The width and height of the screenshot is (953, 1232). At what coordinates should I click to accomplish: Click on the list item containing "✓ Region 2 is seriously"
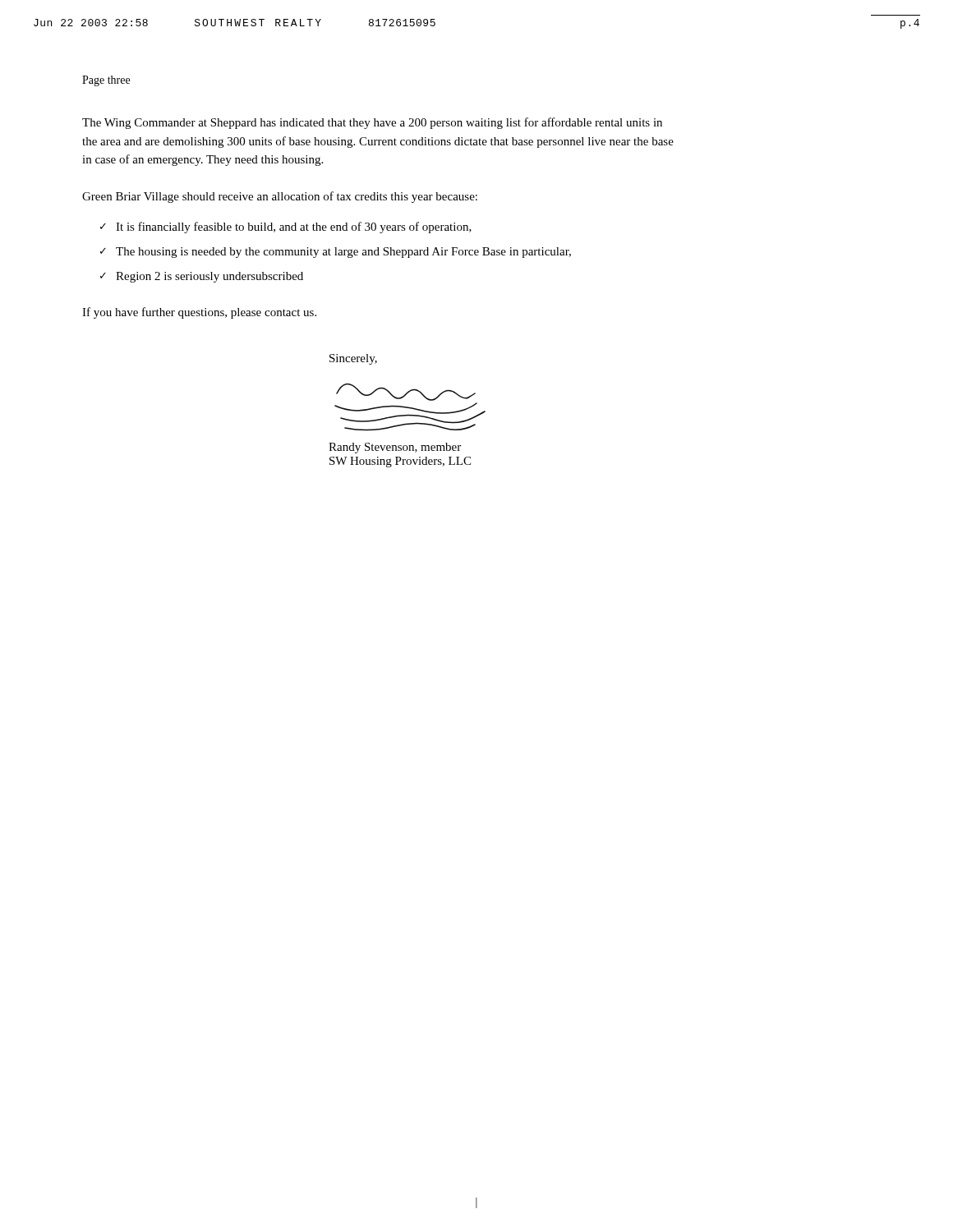pyautogui.click(x=201, y=276)
